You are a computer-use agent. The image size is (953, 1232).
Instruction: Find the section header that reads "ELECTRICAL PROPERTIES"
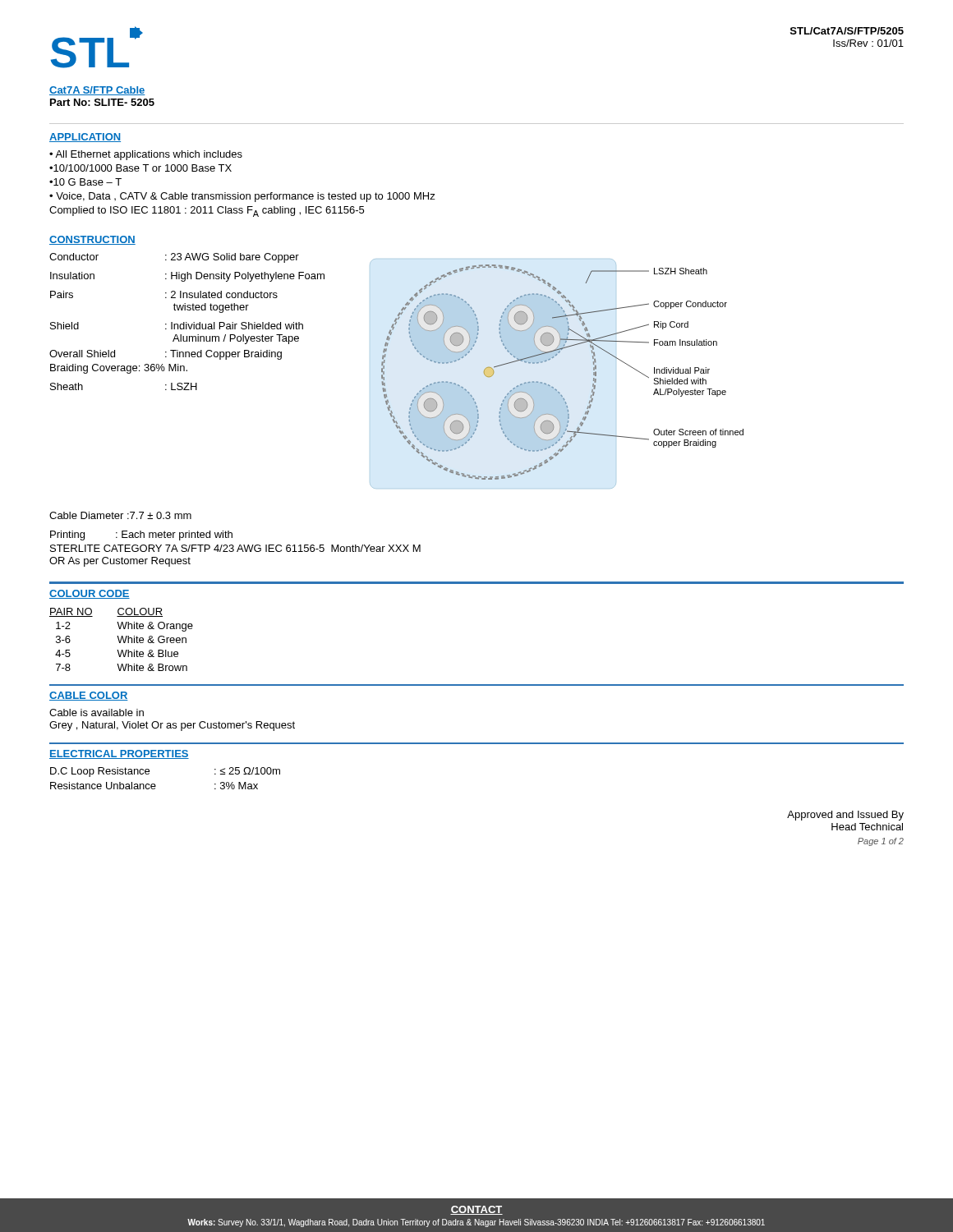point(119,753)
